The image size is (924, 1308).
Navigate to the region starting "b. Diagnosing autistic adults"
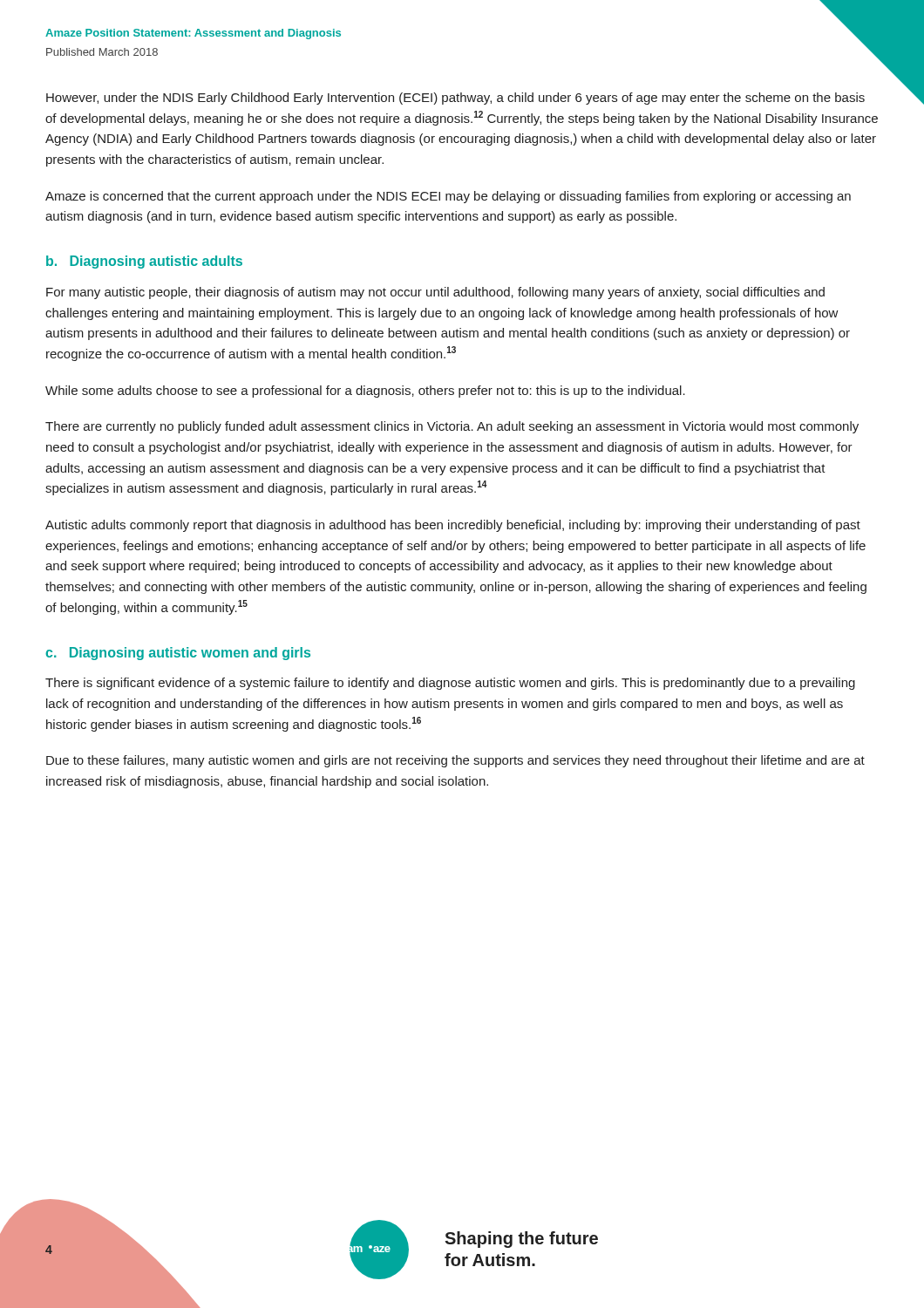pos(144,261)
